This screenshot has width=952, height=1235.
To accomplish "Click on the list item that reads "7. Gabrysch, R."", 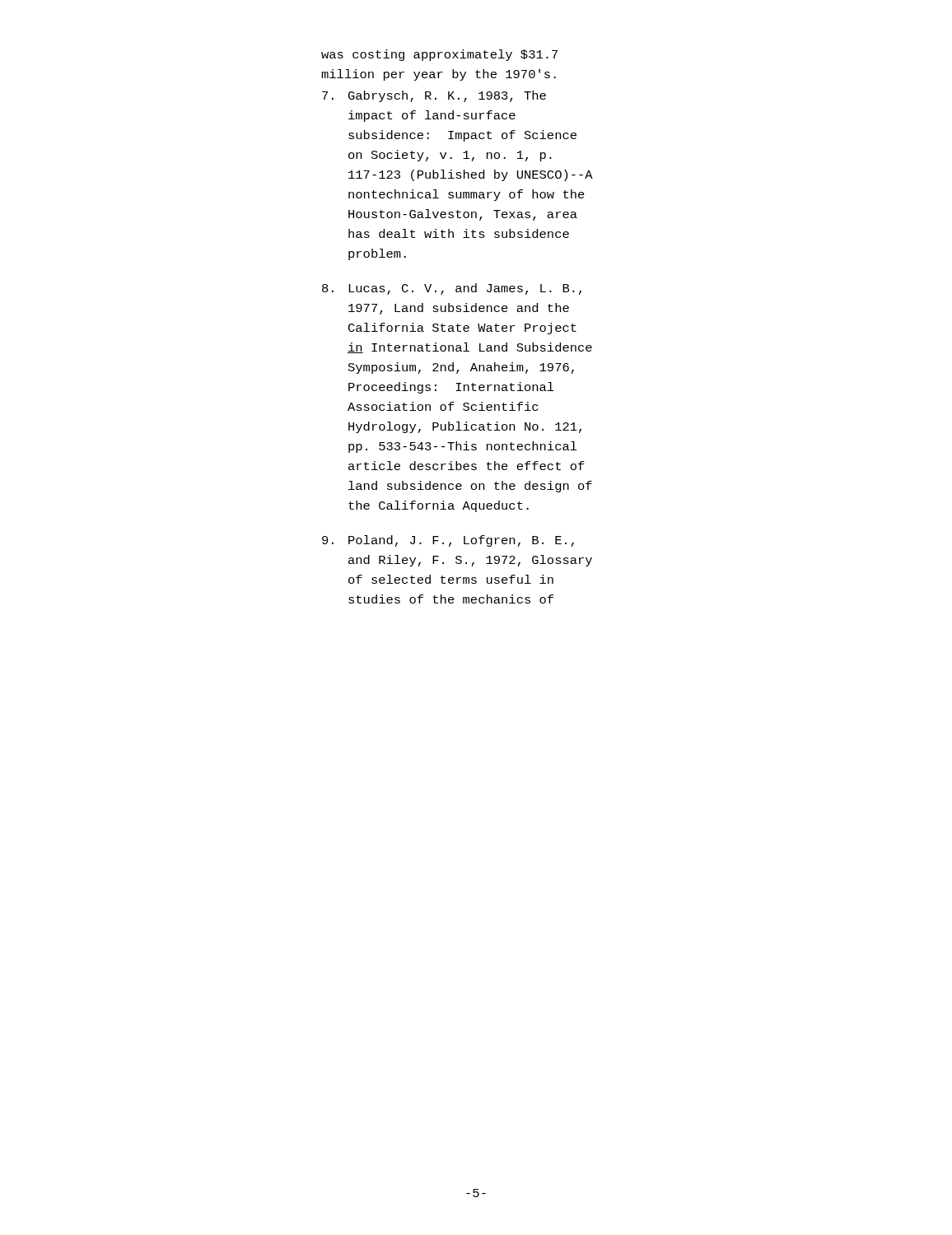I will (x=576, y=175).
